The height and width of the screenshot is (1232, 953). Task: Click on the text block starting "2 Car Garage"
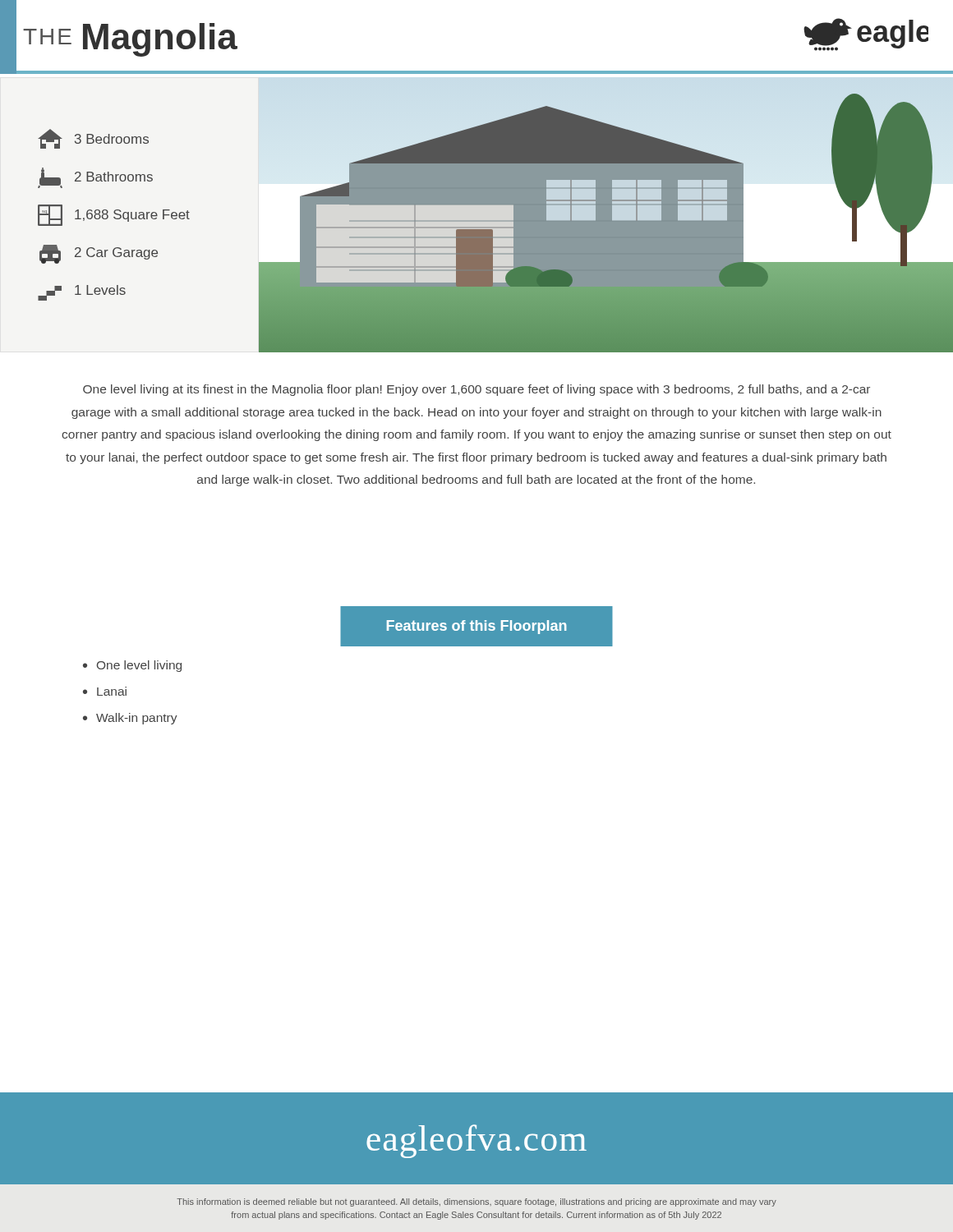pos(98,253)
